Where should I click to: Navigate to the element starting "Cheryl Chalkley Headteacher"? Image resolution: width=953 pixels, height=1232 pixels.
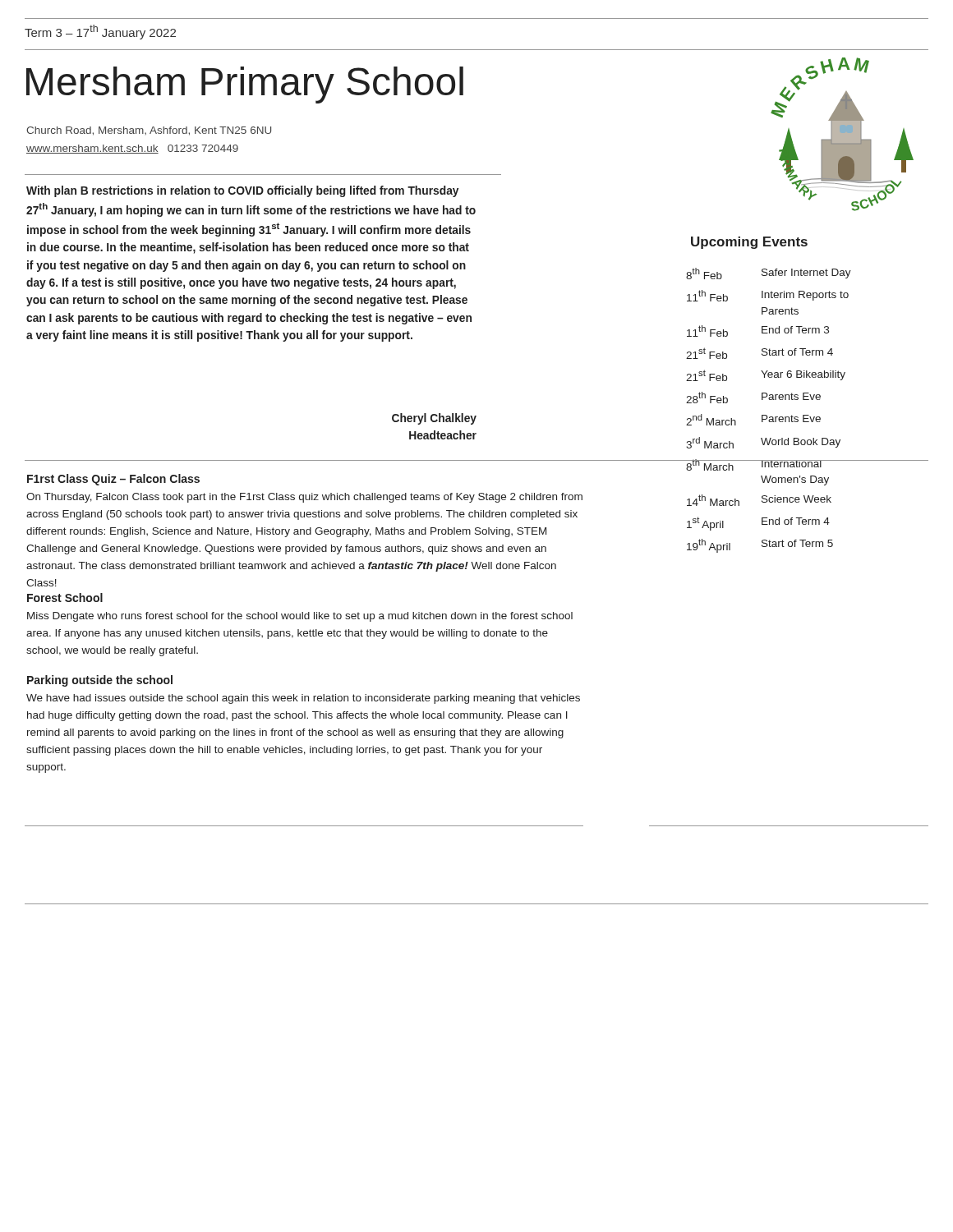point(434,427)
